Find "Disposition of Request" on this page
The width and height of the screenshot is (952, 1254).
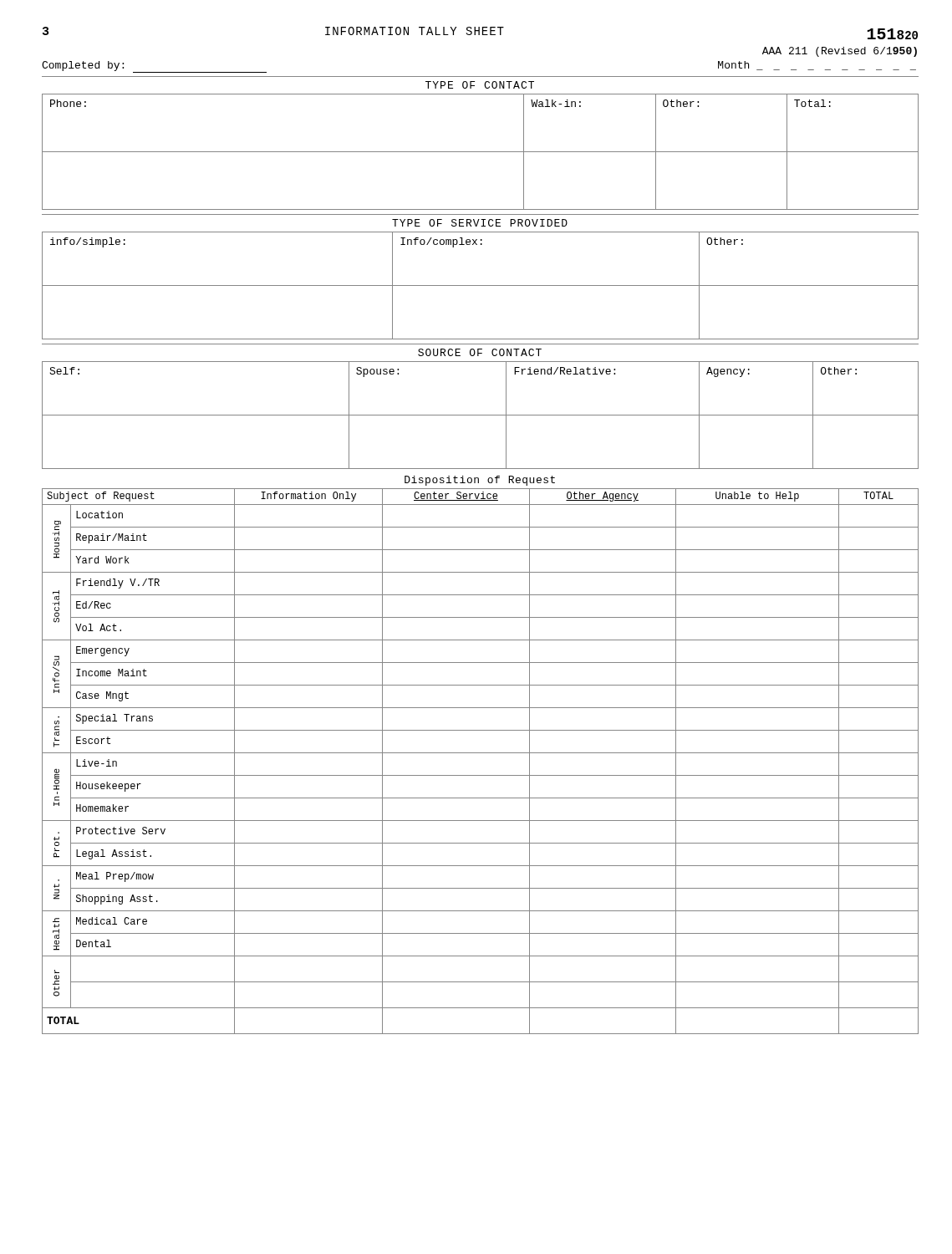pos(480,480)
